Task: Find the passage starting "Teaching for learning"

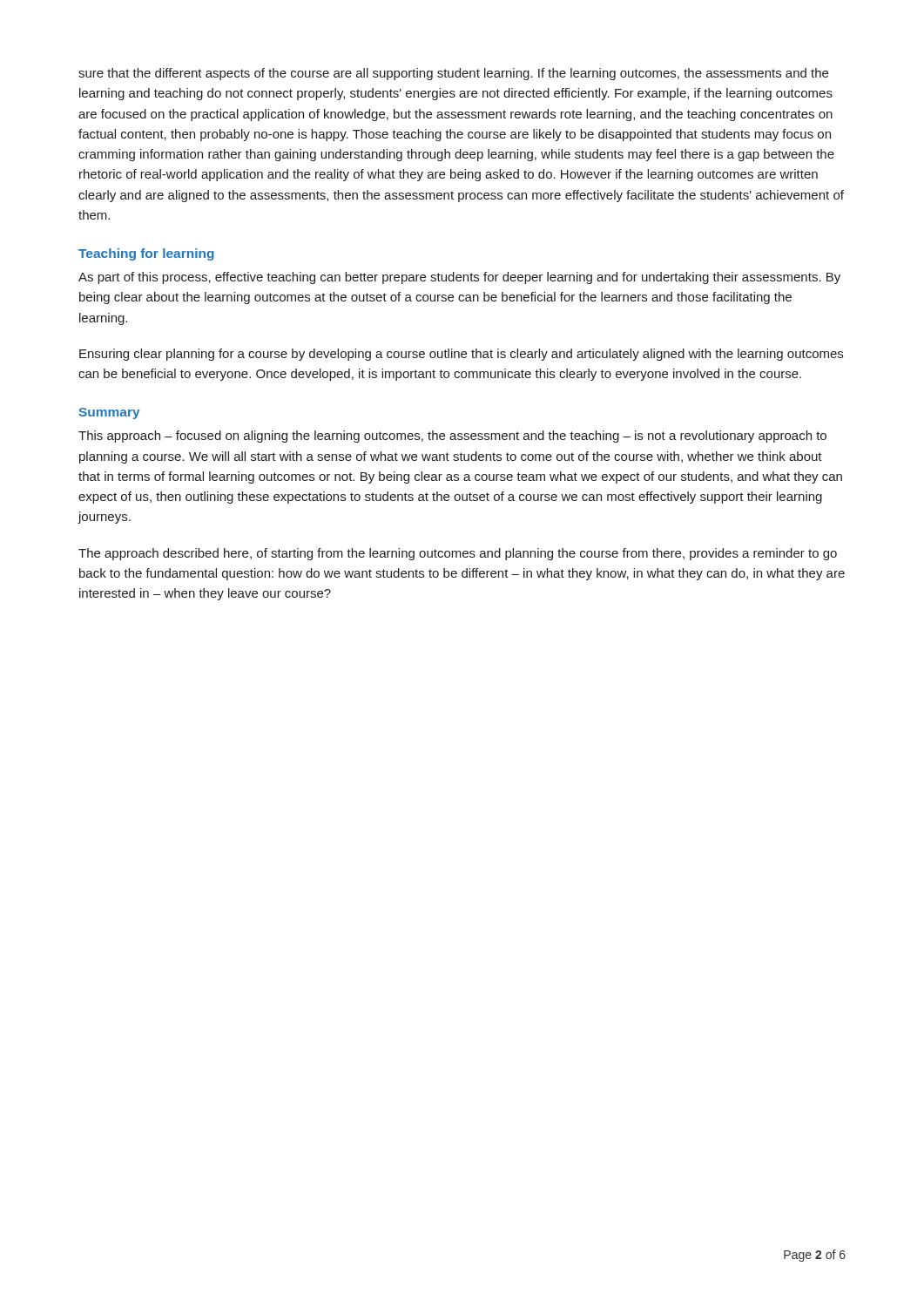Action: pyautogui.click(x=147, y=253)
